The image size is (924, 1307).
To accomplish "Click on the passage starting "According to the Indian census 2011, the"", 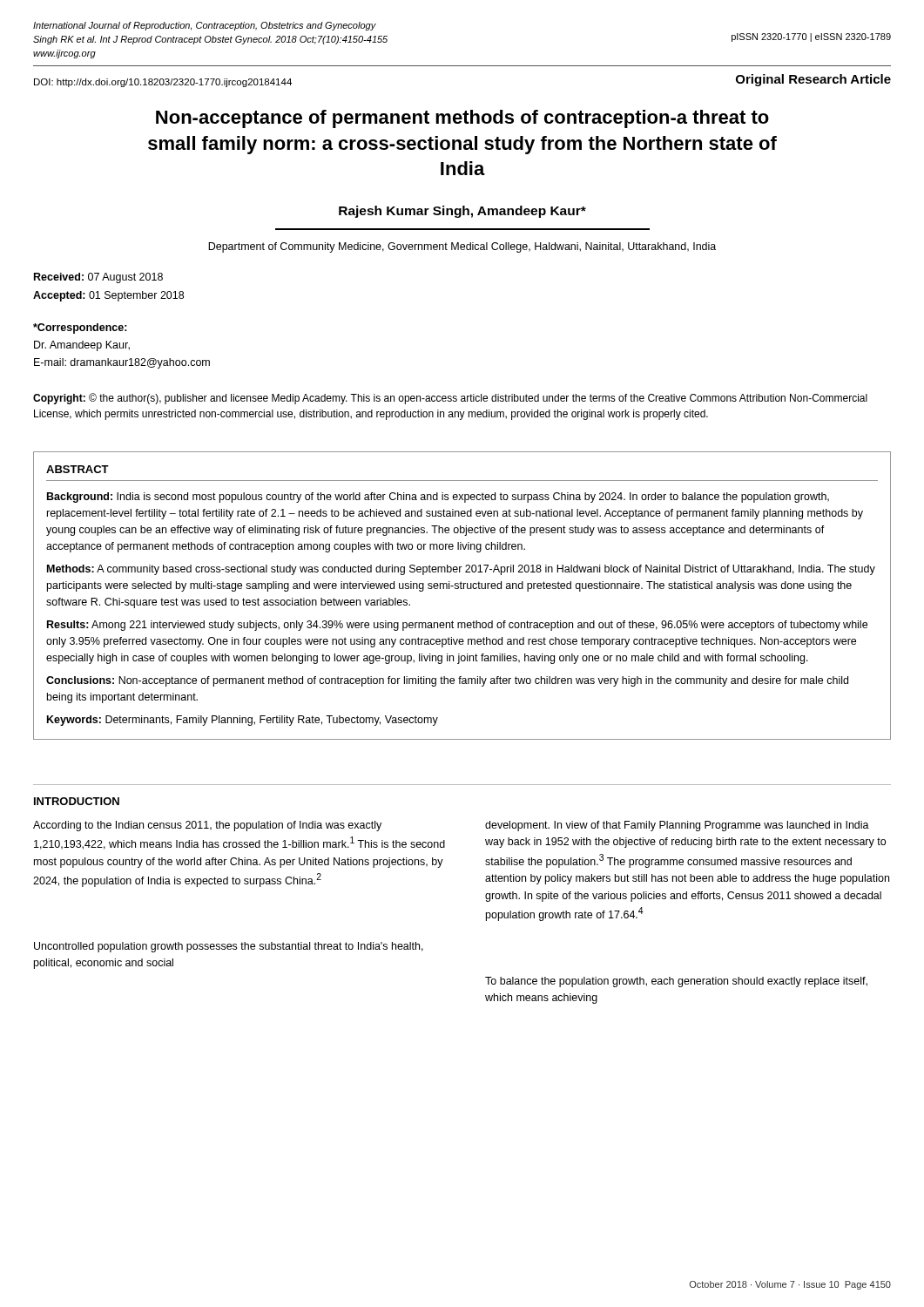I will [x=239, y=853].
